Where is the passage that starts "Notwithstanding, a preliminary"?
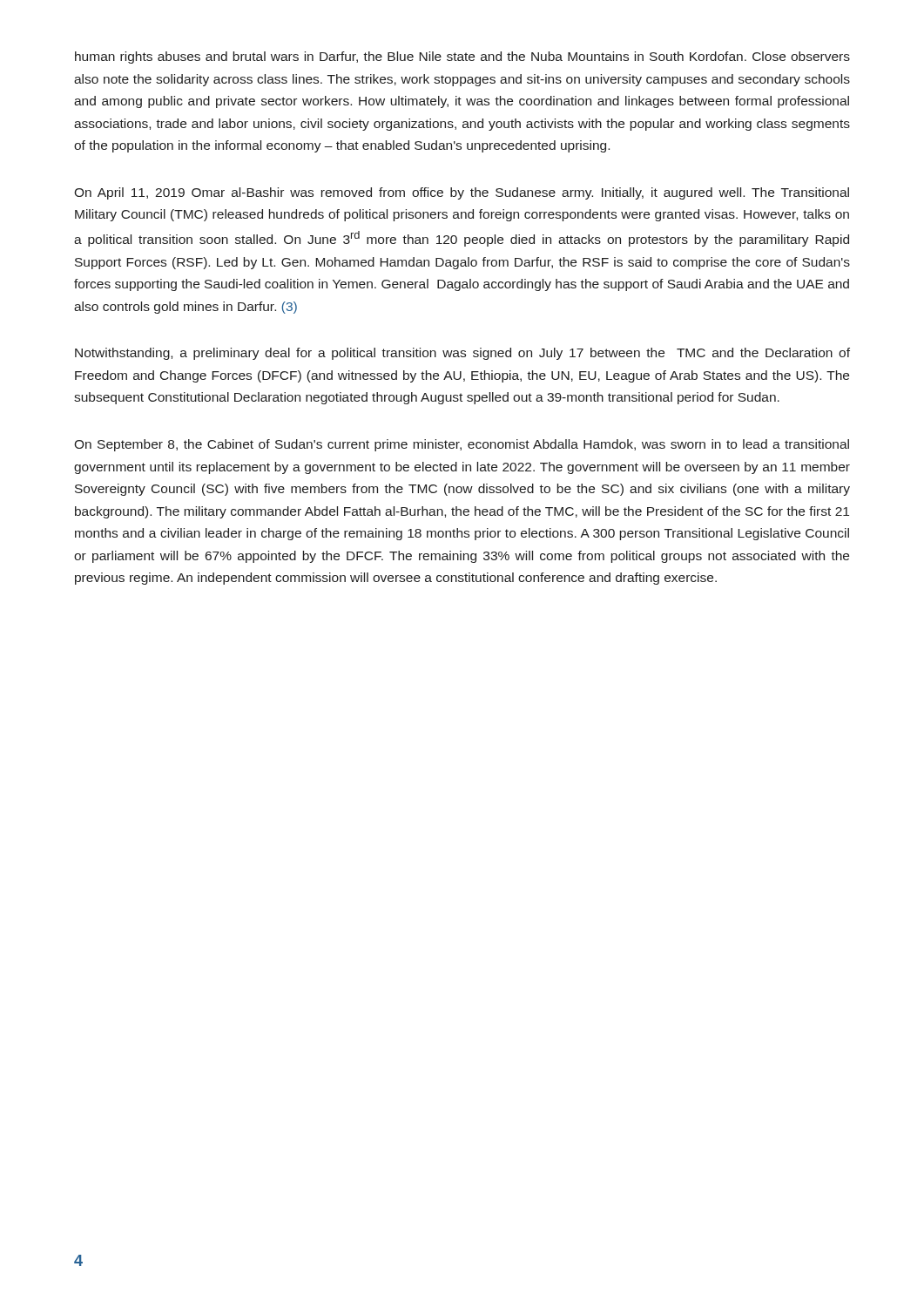 coord(462,375)
